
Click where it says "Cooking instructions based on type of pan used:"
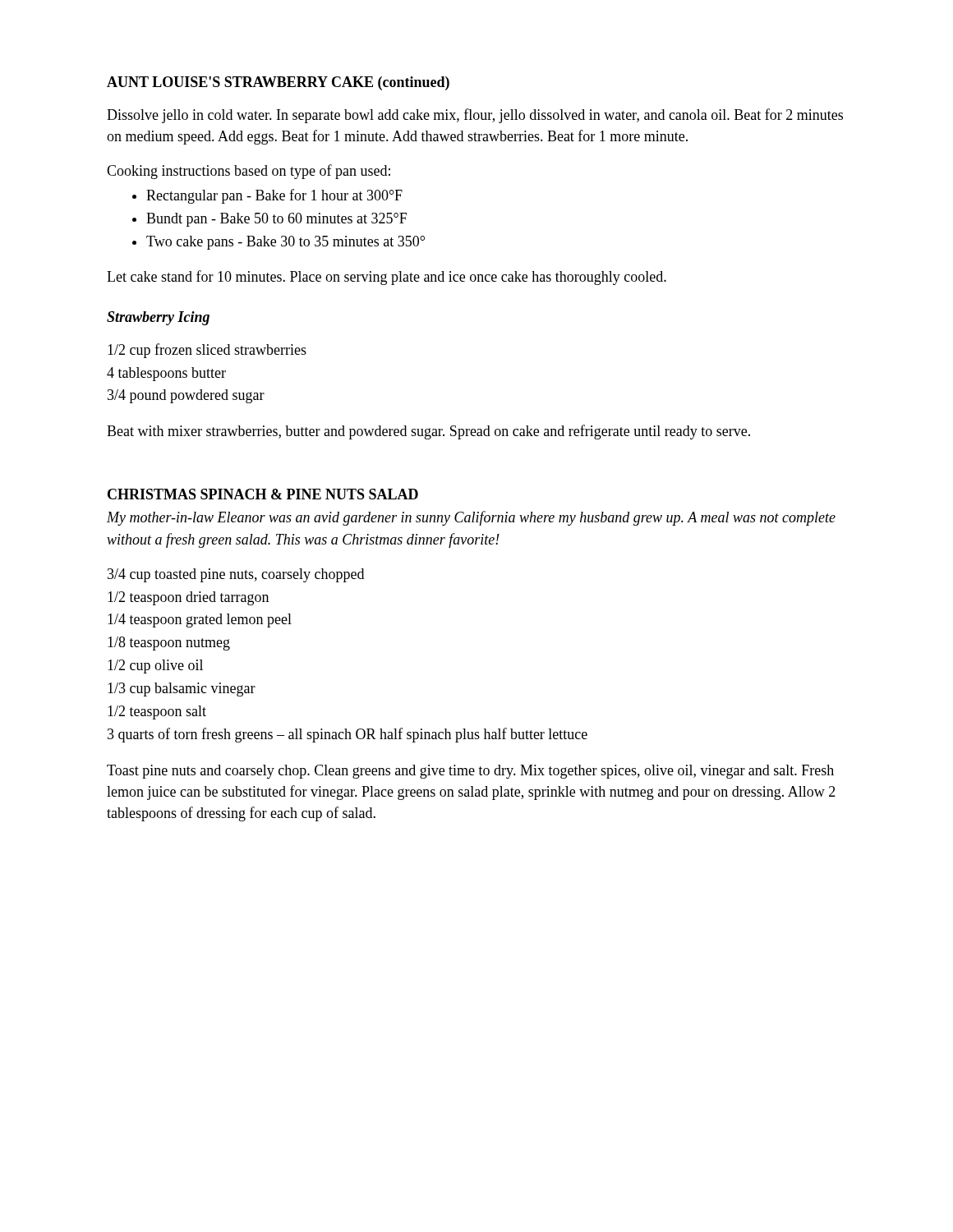249,172
